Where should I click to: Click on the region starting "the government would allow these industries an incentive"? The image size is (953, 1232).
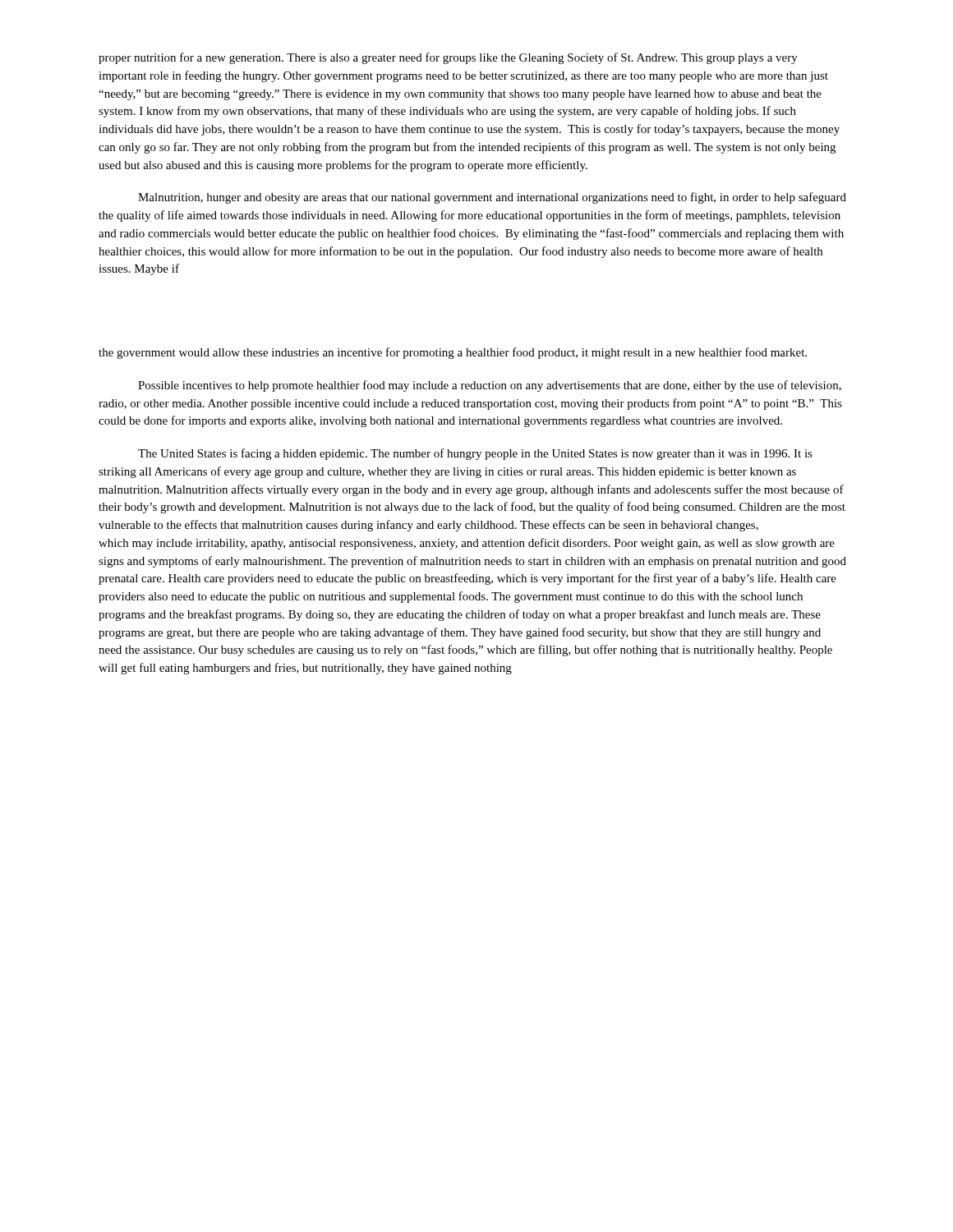453,352
